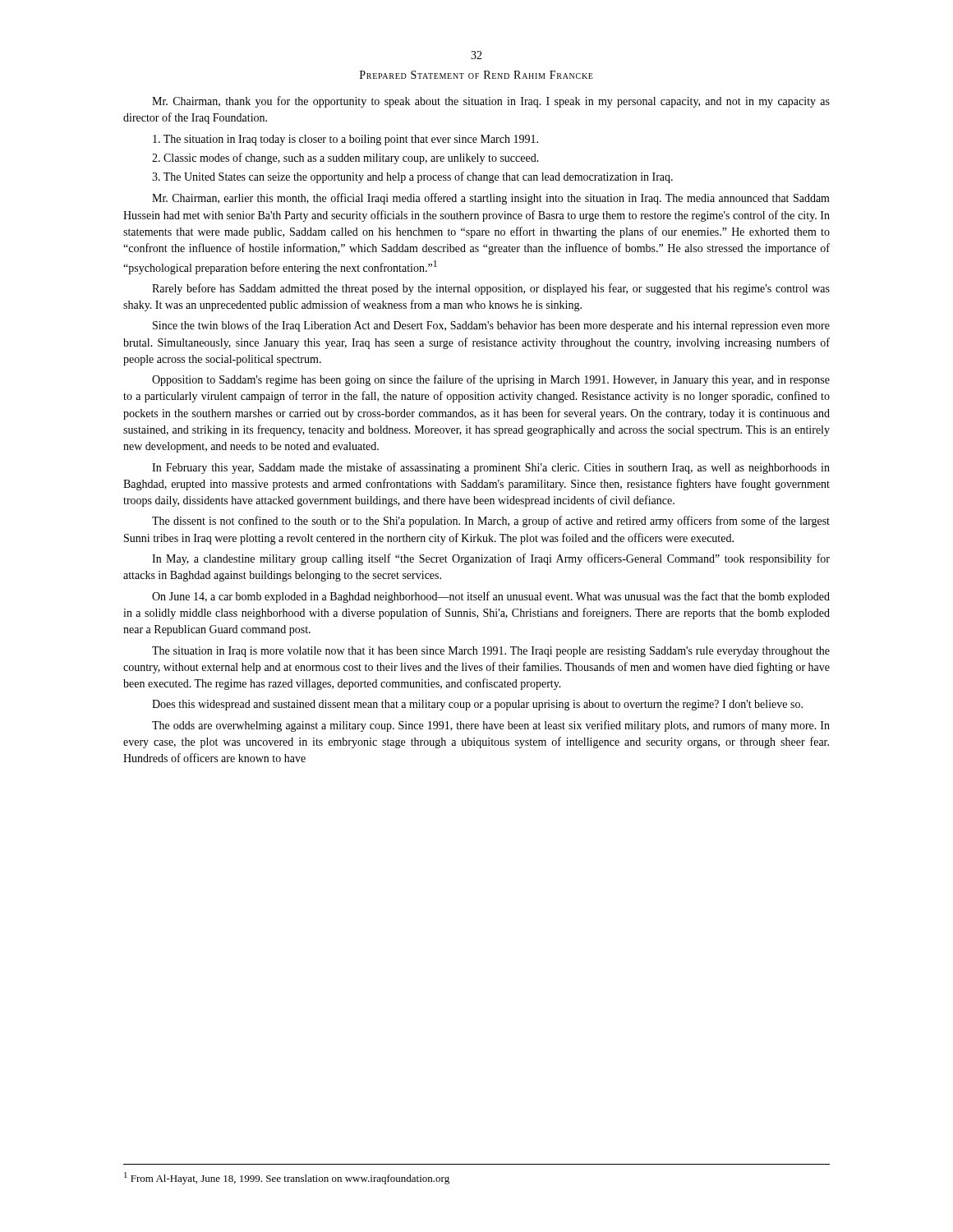Image resolution: width=953 pixels, height=1232 pixels.
Task: Point to the passage starting "3. The United"
Action: click(413, 177)
